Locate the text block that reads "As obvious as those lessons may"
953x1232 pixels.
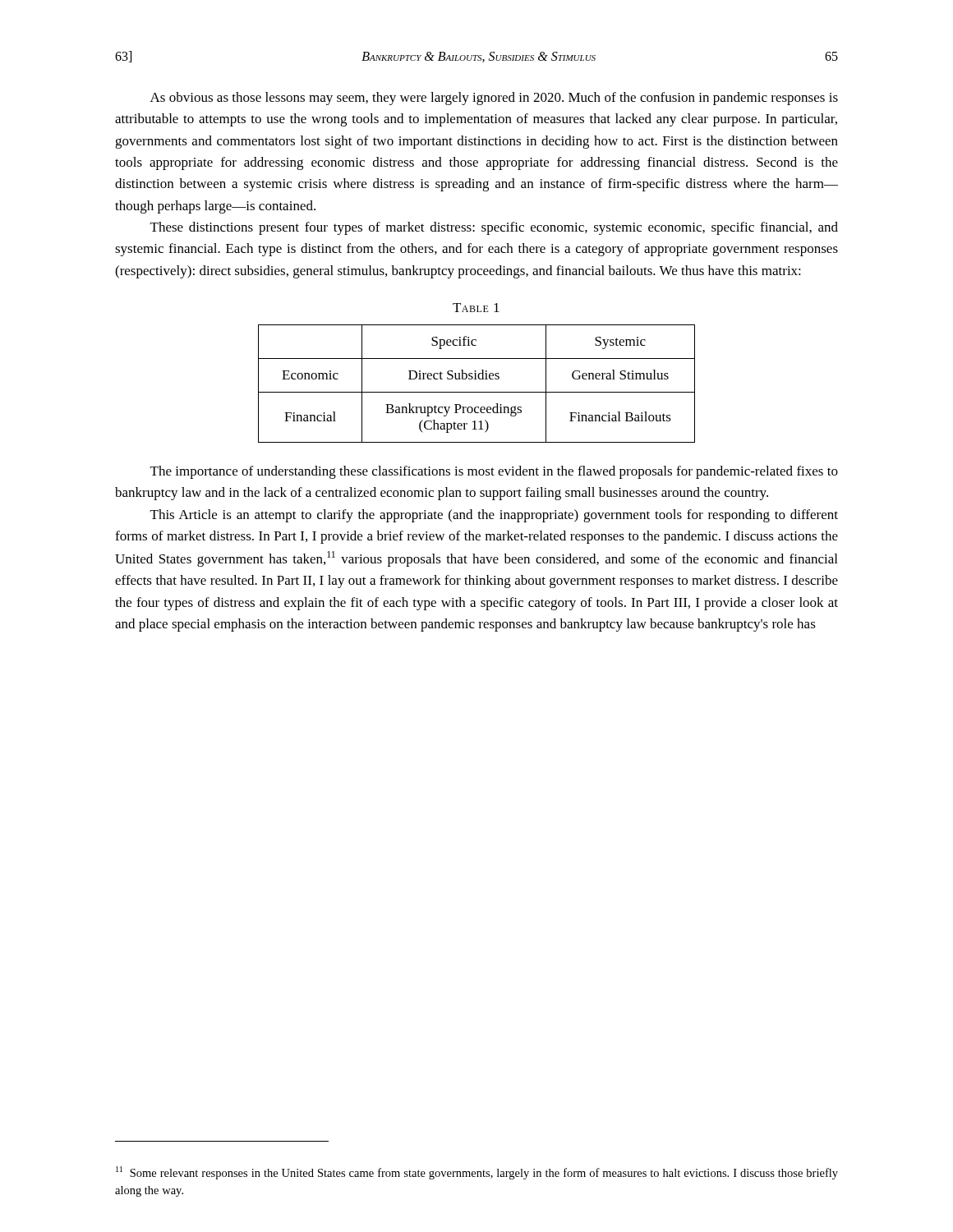(x=476, y=151)
